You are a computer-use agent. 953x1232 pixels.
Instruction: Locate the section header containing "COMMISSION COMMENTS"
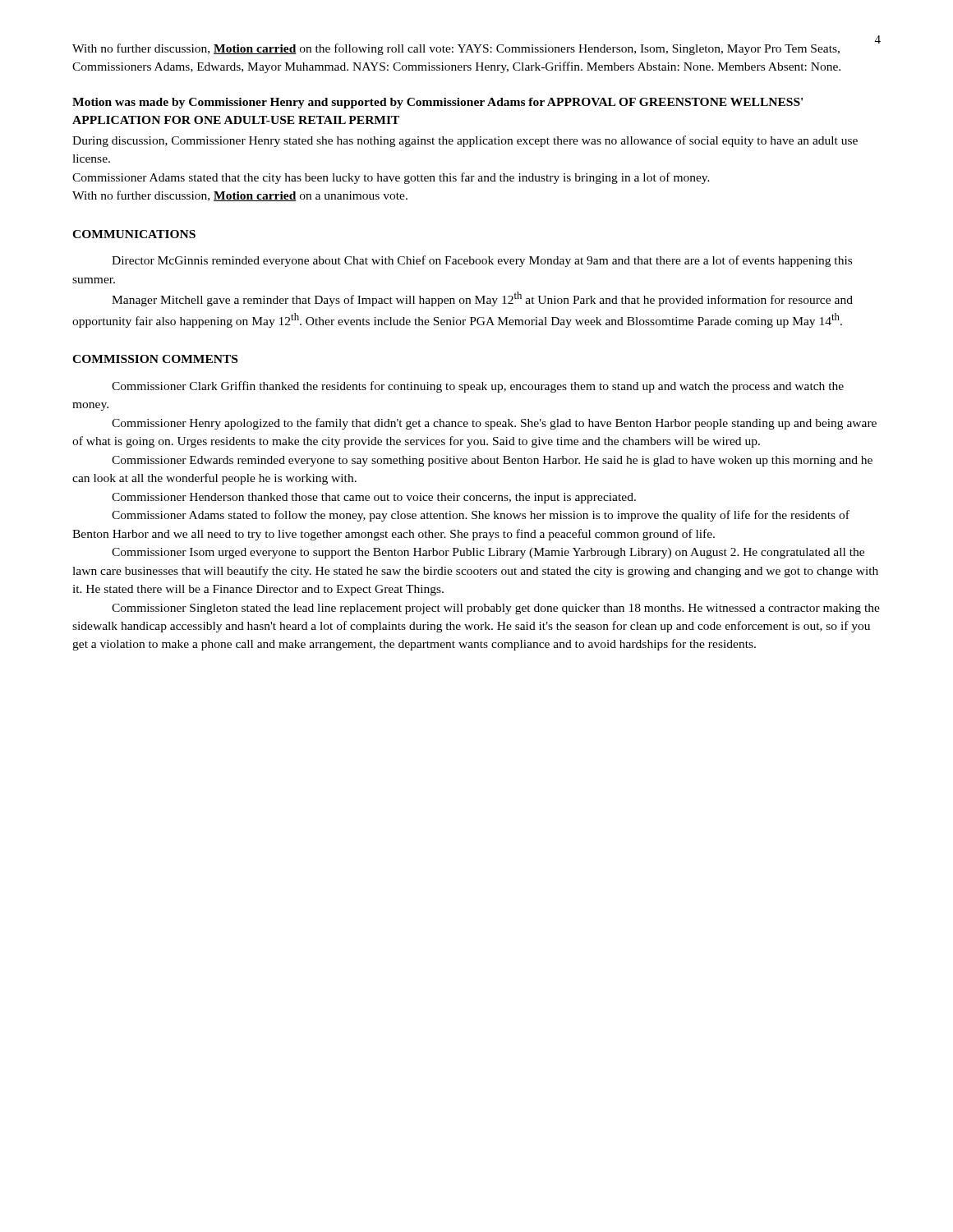point(155,359)
